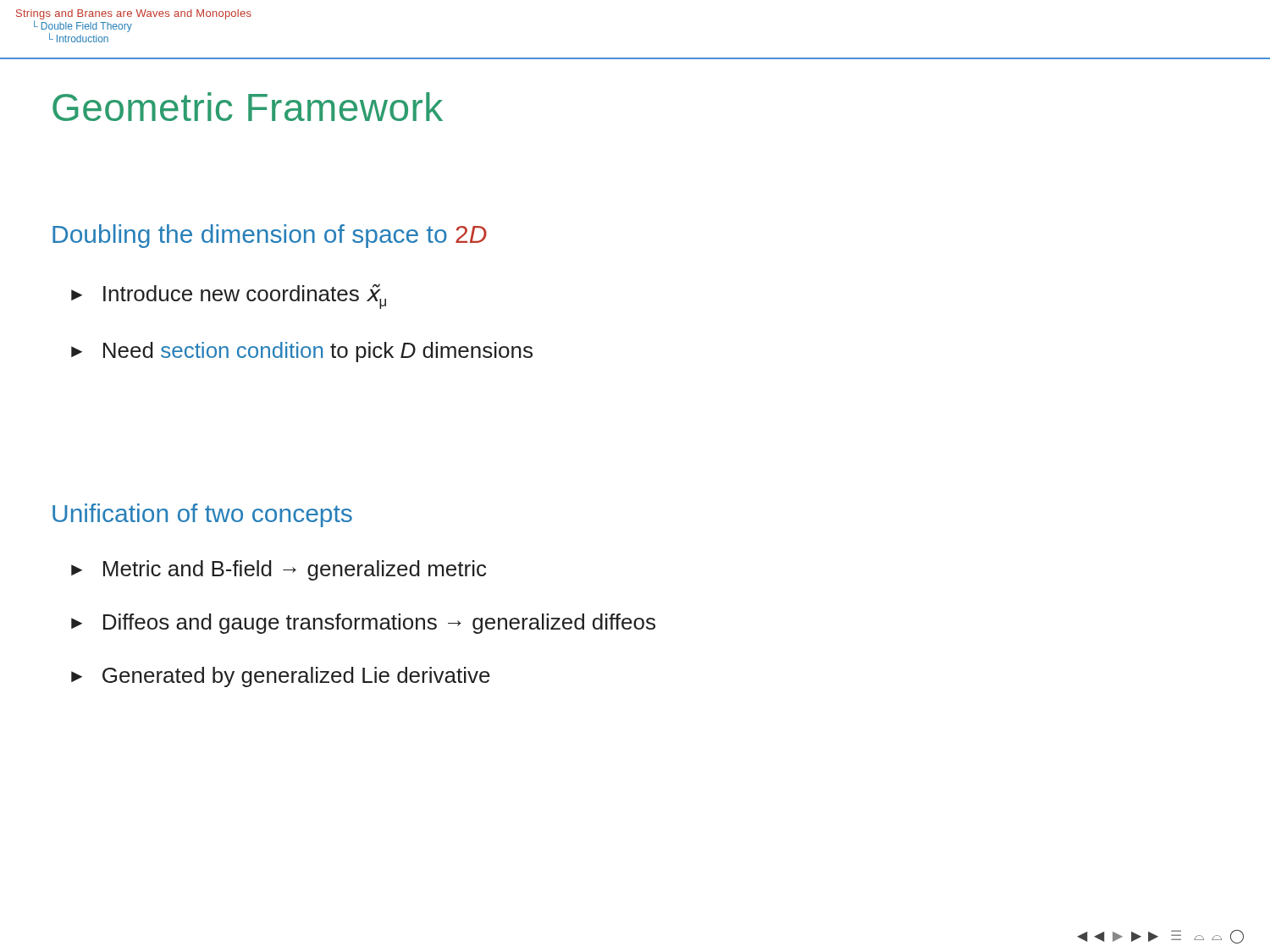The height and width of the screenshot is (952, 1270).
Task: Locate the list item containing "► Generated by generalized Lie derivative"
Action: click(279, 676)
